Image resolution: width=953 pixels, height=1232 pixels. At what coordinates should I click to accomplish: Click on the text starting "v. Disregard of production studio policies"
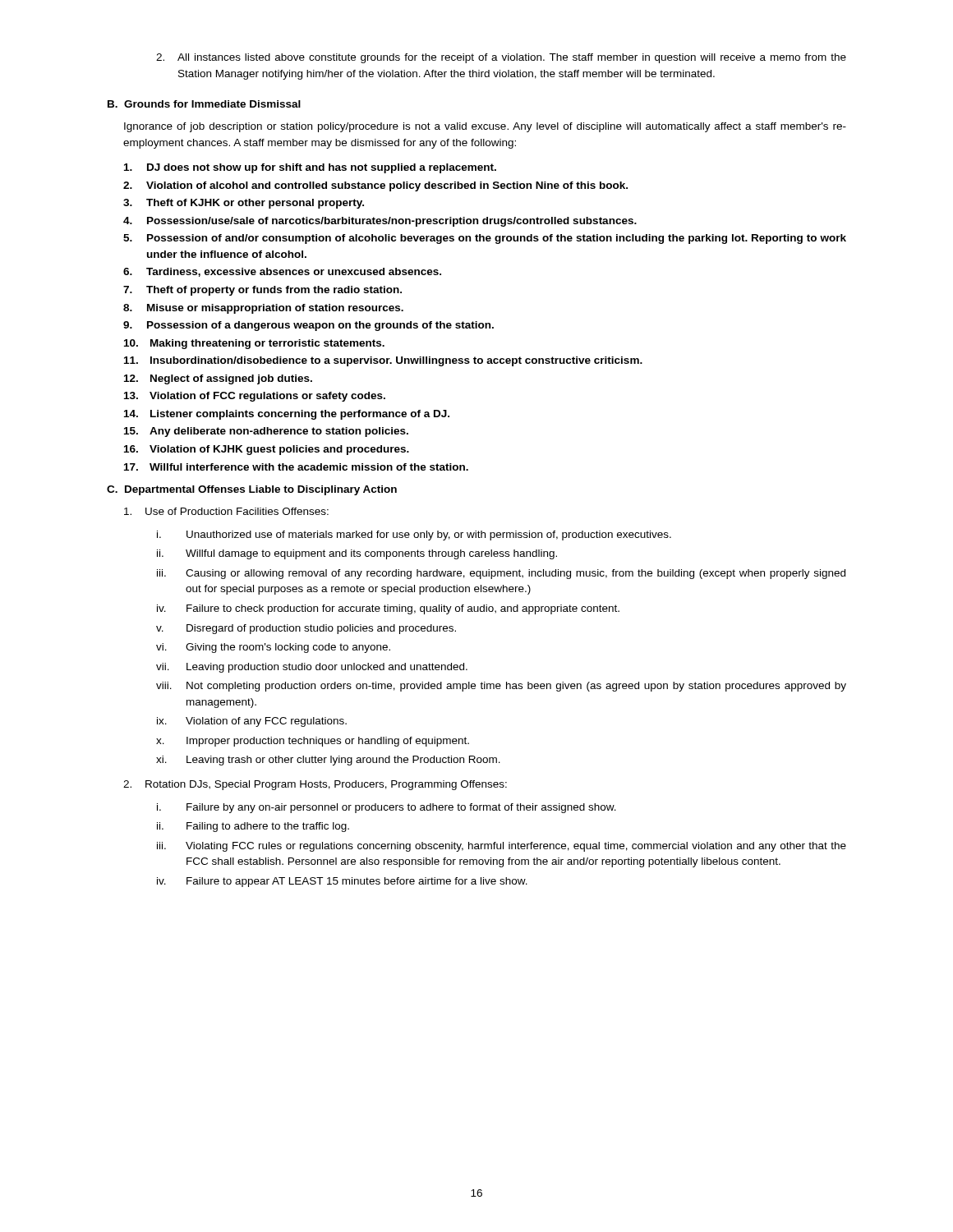pyautogui.click(x=307, y=628)
